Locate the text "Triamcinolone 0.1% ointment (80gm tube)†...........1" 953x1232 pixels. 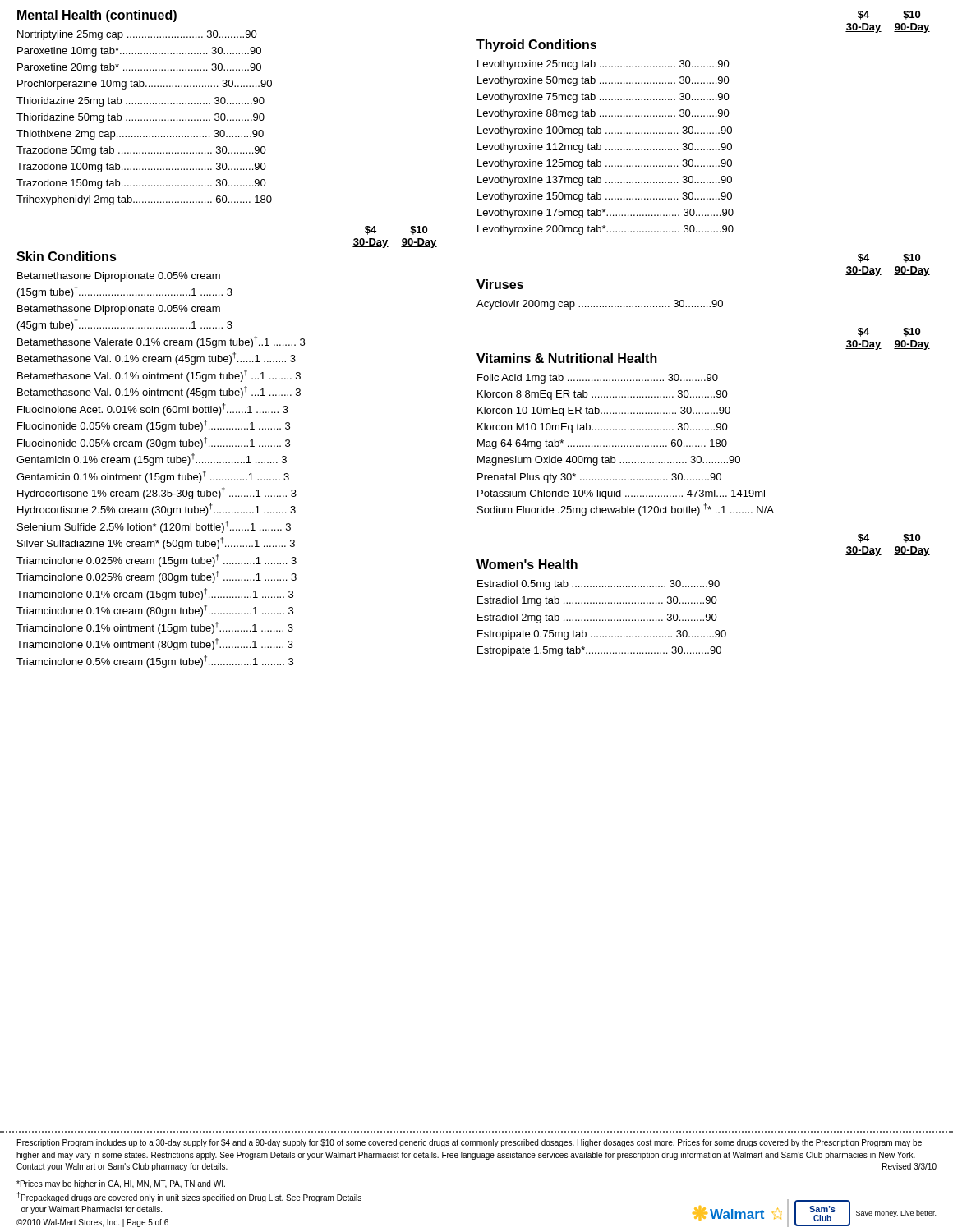[155, 644]
